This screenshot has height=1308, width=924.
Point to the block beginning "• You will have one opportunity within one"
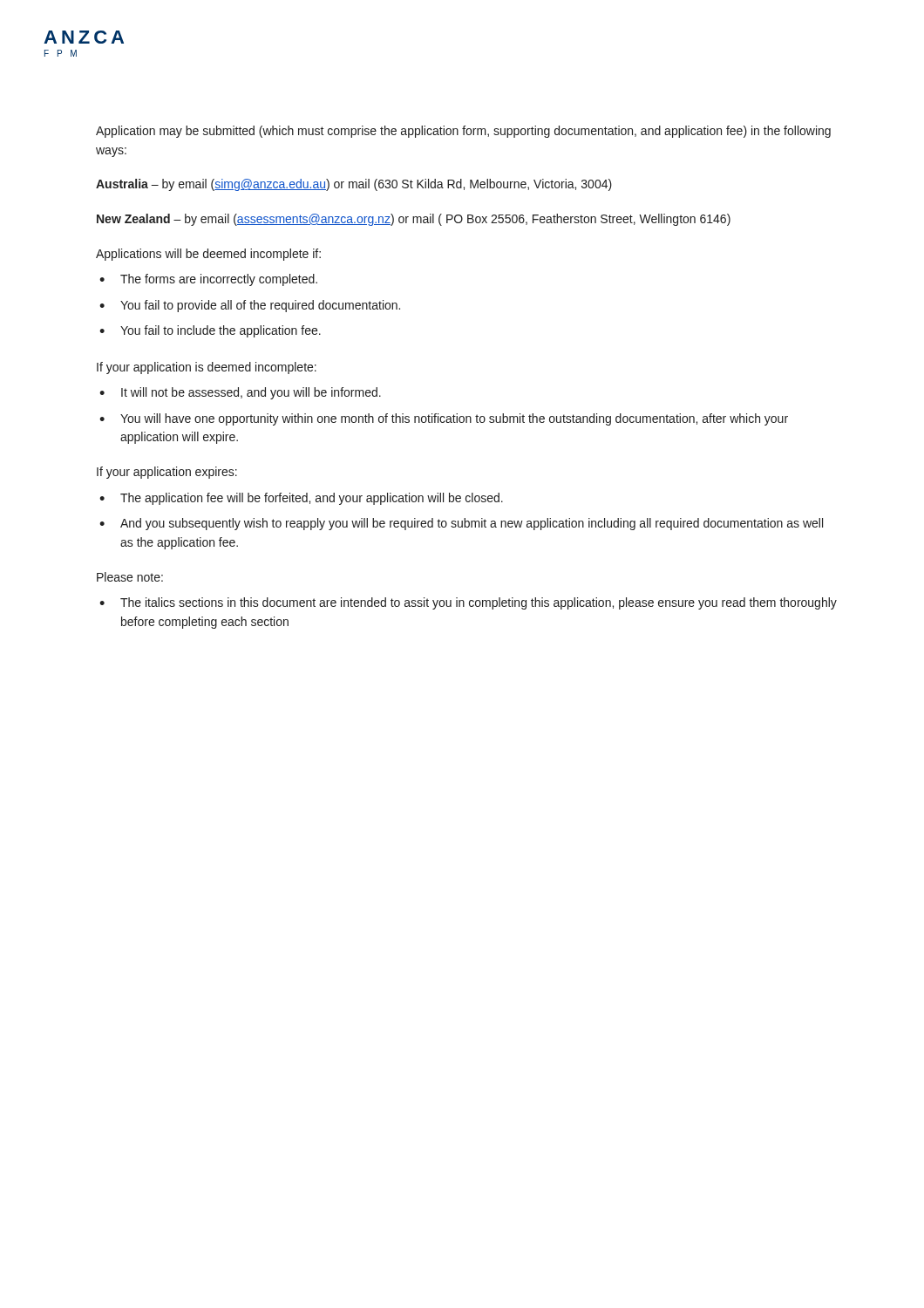(x=468, y=428)
